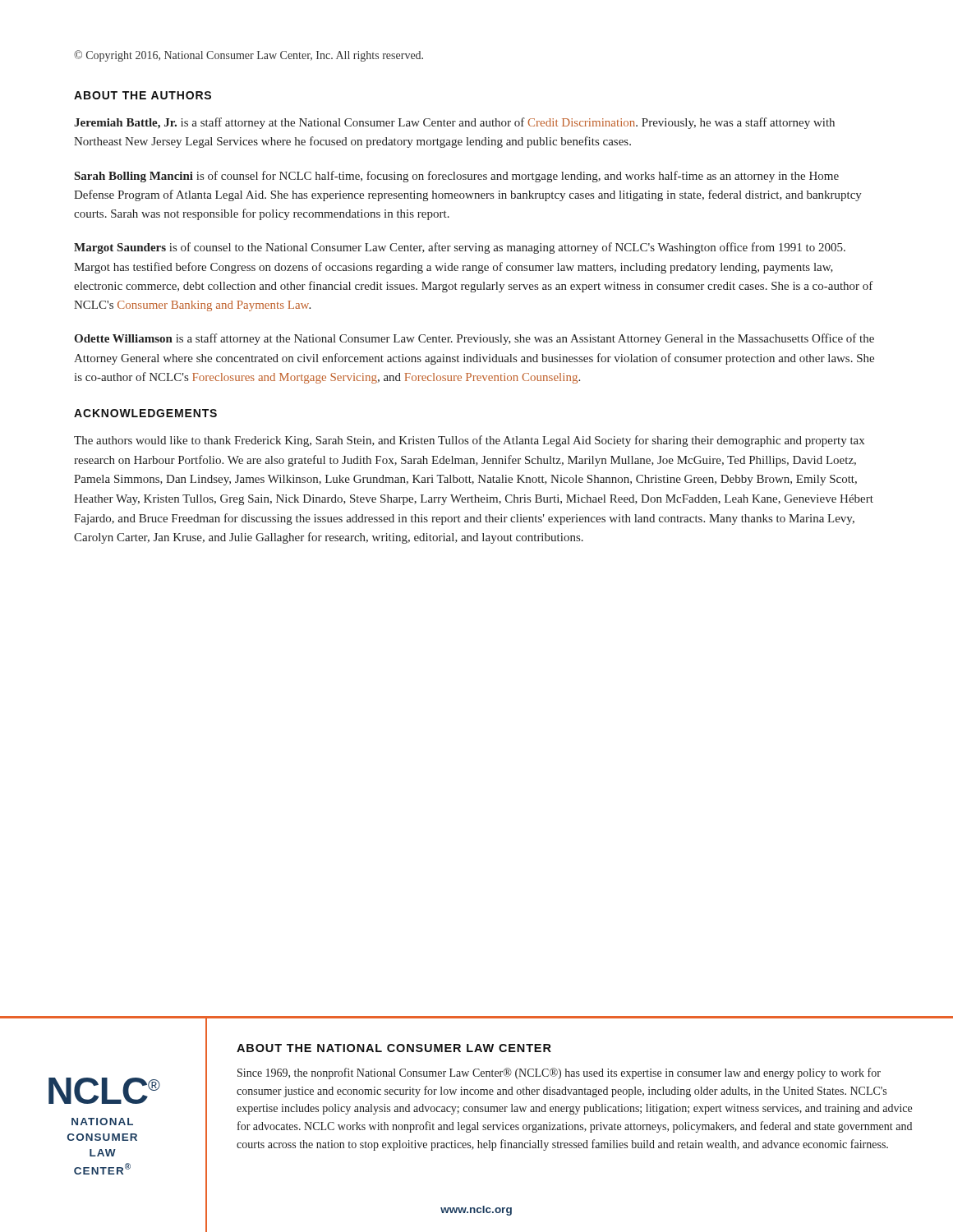The width and height of the screenshot is (953, 1232).
Task: Find "ABOUT THE AUTHORS" on this page
Action: pos(143,95)
